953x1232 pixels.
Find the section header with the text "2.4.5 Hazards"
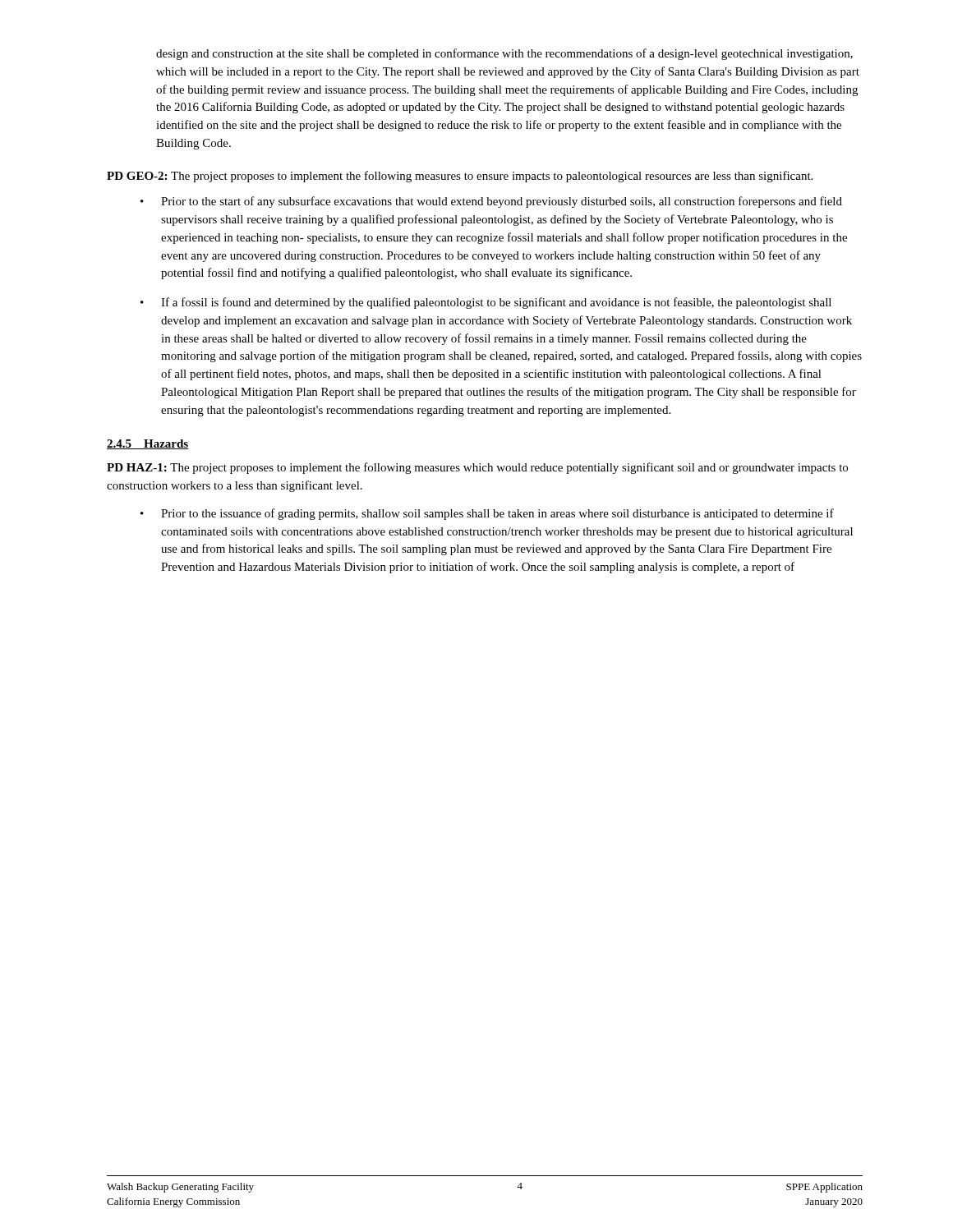point(148,444)
